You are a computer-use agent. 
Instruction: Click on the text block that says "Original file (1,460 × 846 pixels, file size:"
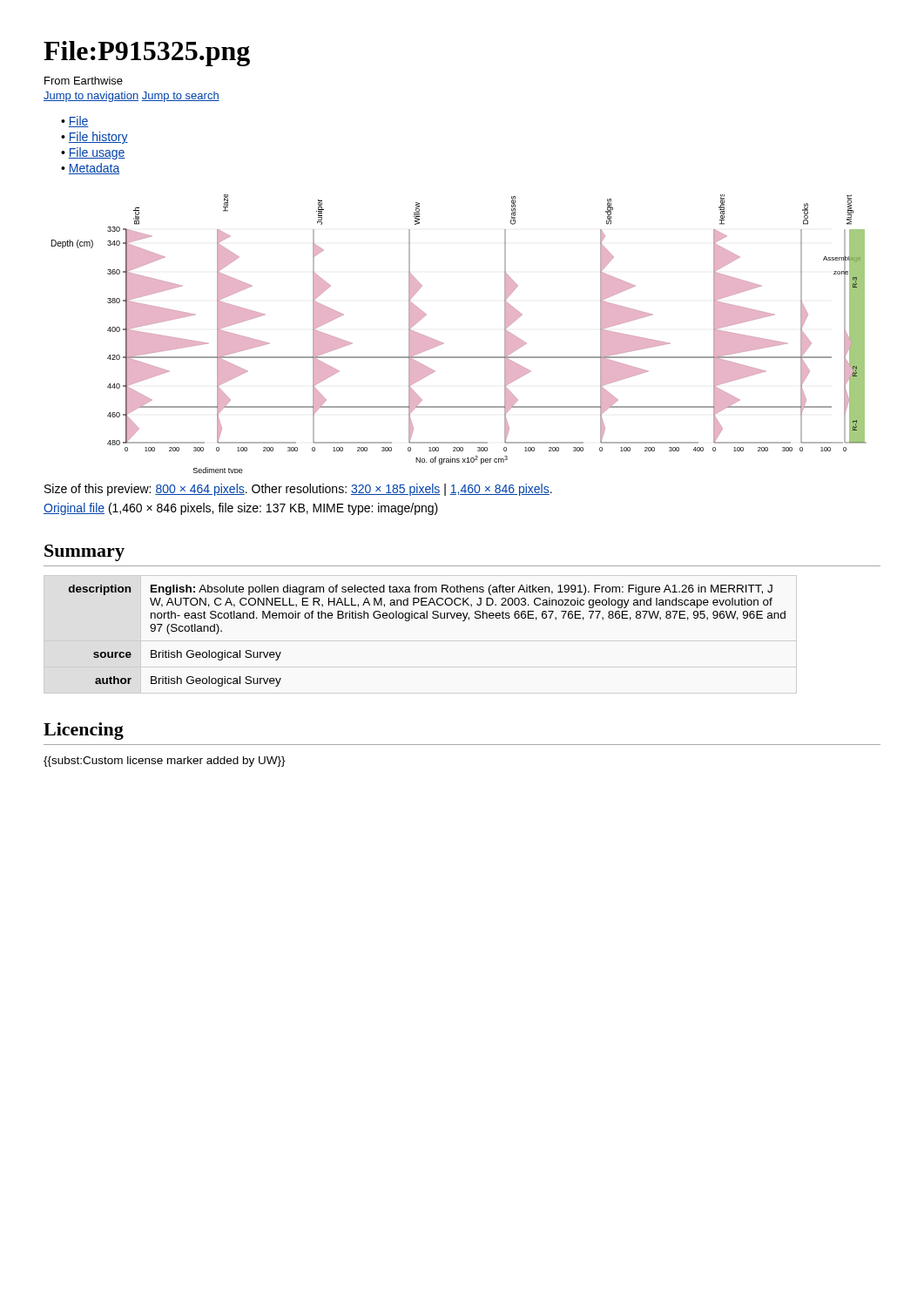(x=241, y=508)
